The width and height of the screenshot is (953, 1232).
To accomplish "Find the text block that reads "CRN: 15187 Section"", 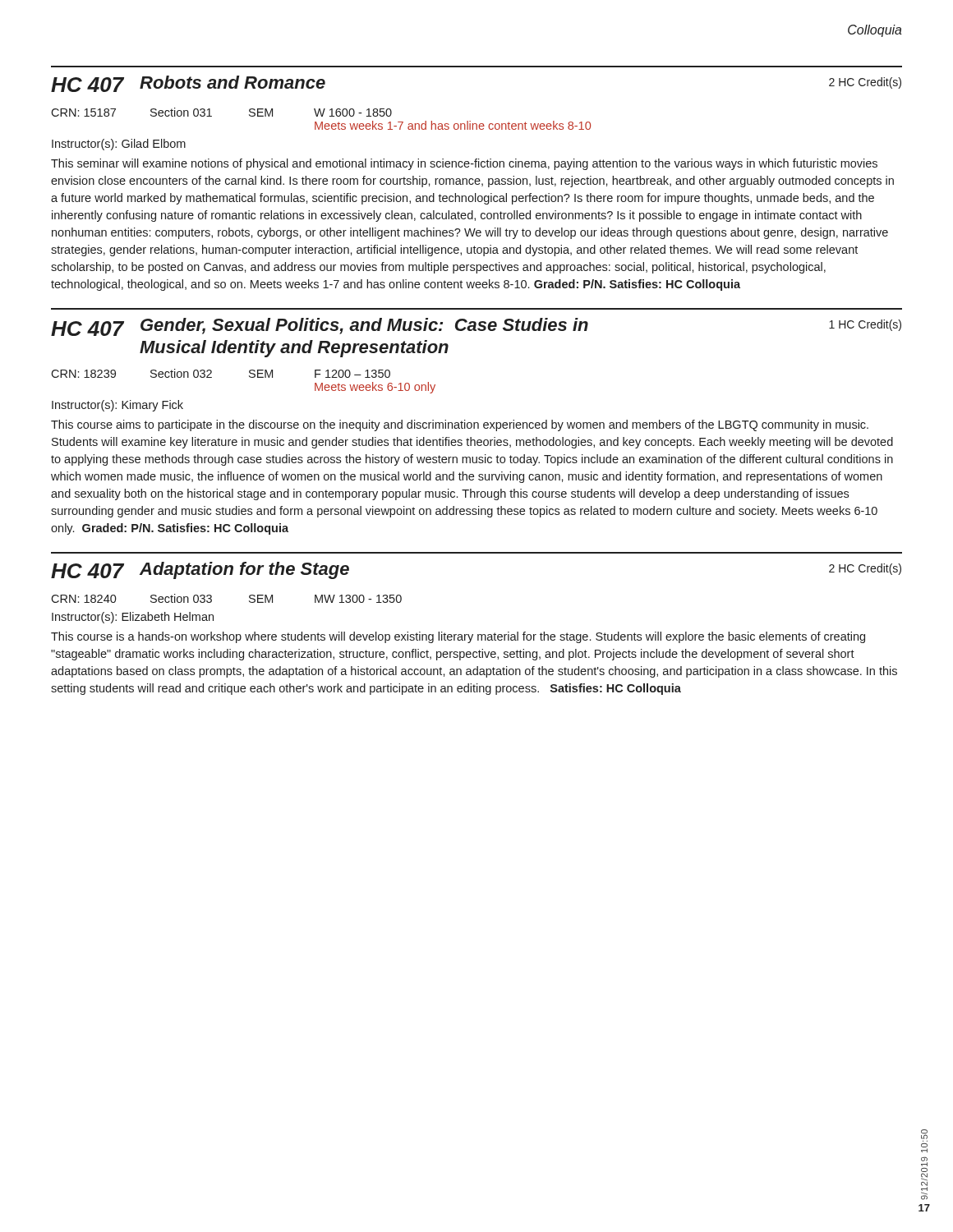I will point(476,119).
